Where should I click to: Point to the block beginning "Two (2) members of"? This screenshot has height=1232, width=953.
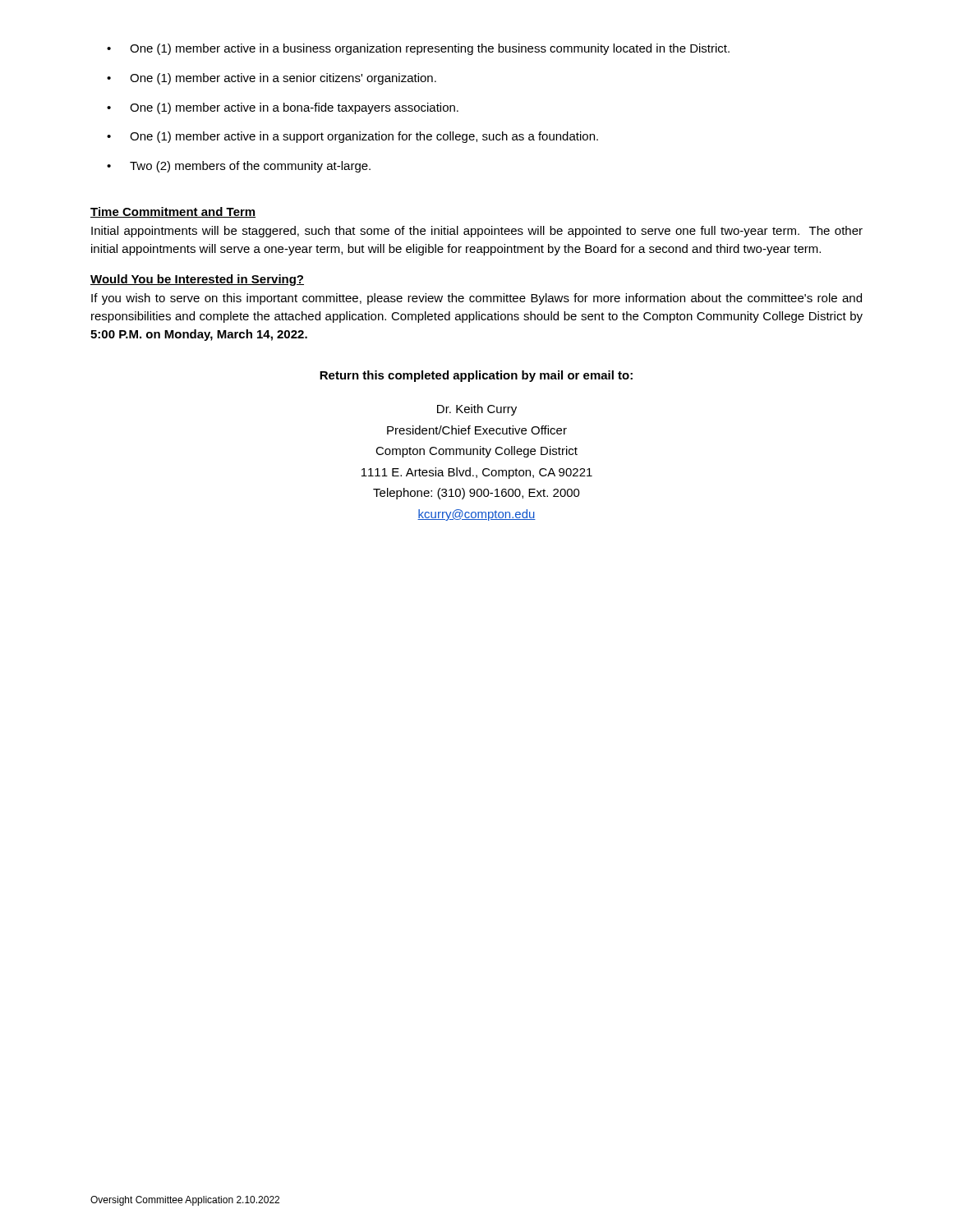click(x=251, y=166)
